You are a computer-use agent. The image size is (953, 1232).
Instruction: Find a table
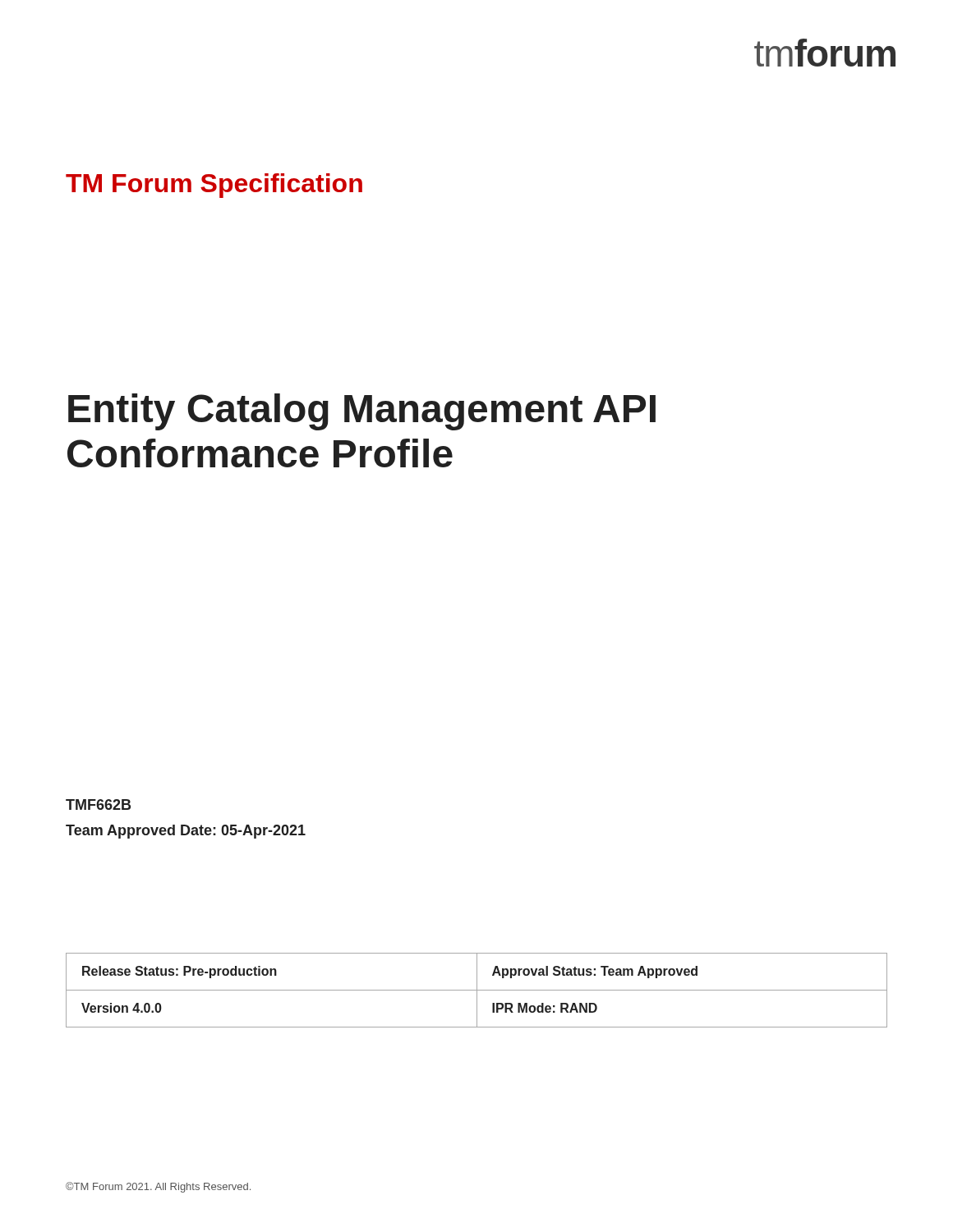(x=476, y=990)
